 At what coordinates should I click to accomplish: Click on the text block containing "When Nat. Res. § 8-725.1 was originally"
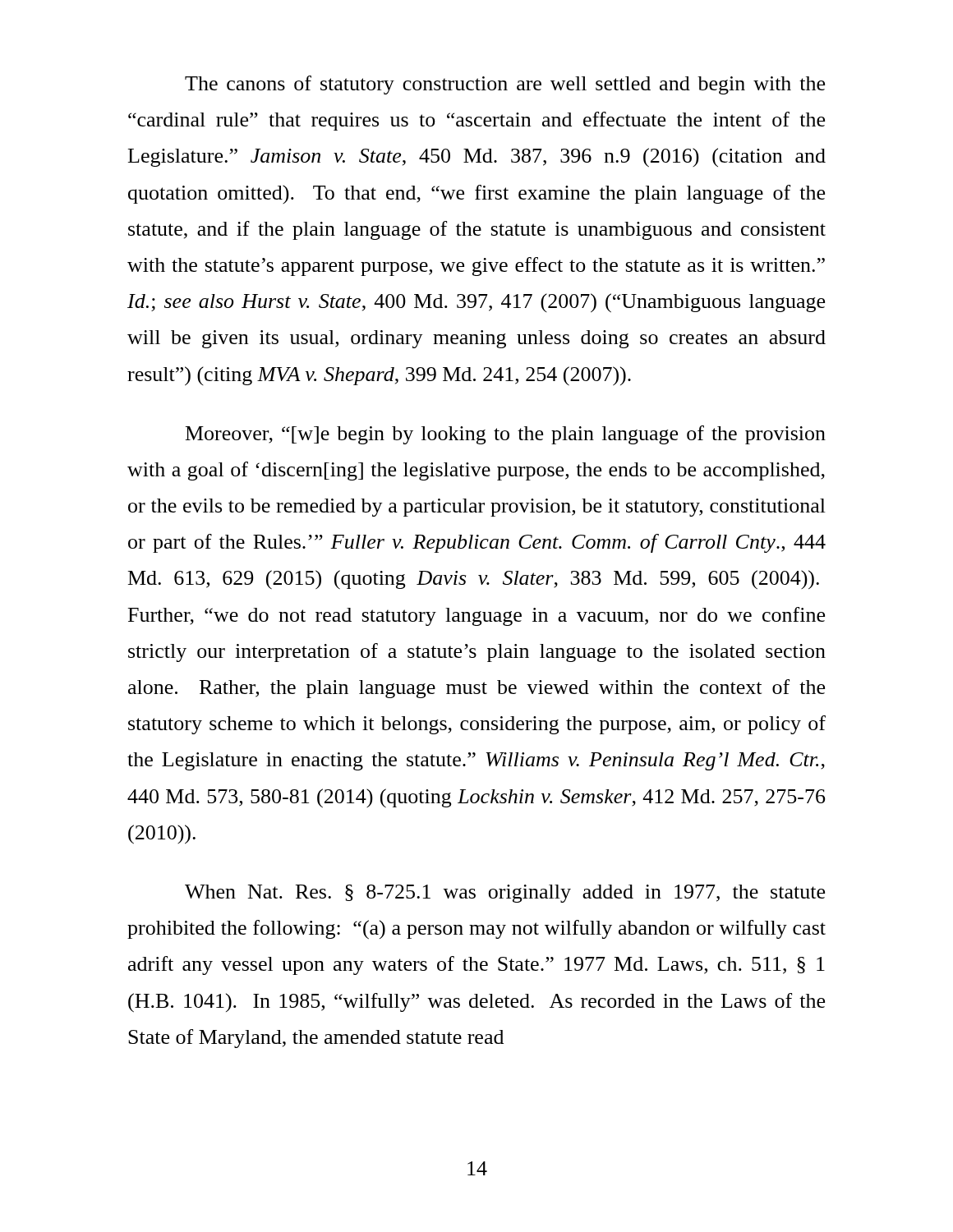[476, 964]
